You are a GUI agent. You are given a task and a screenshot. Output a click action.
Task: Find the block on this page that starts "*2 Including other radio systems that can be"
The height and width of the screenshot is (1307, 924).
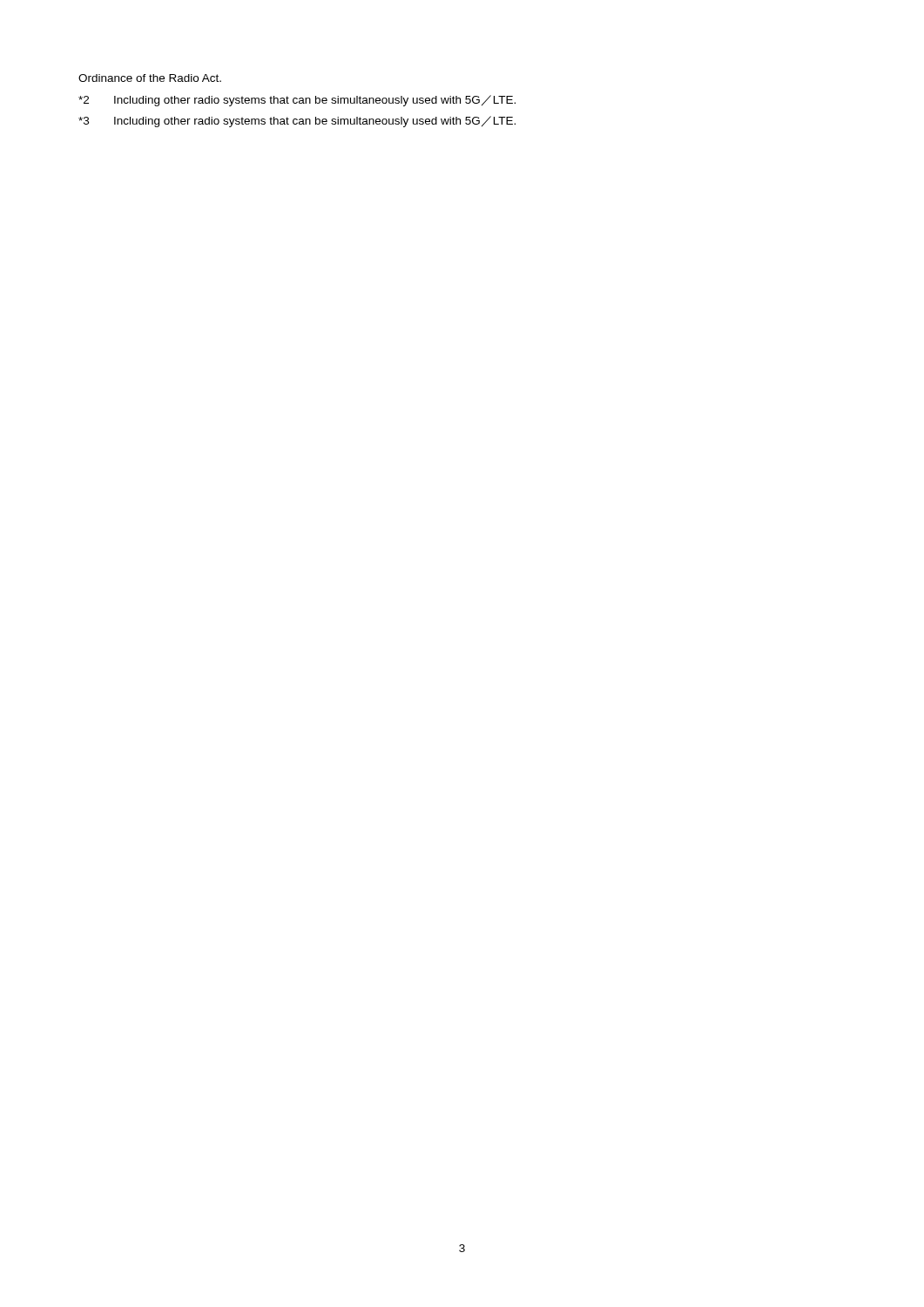click(462, 100)
